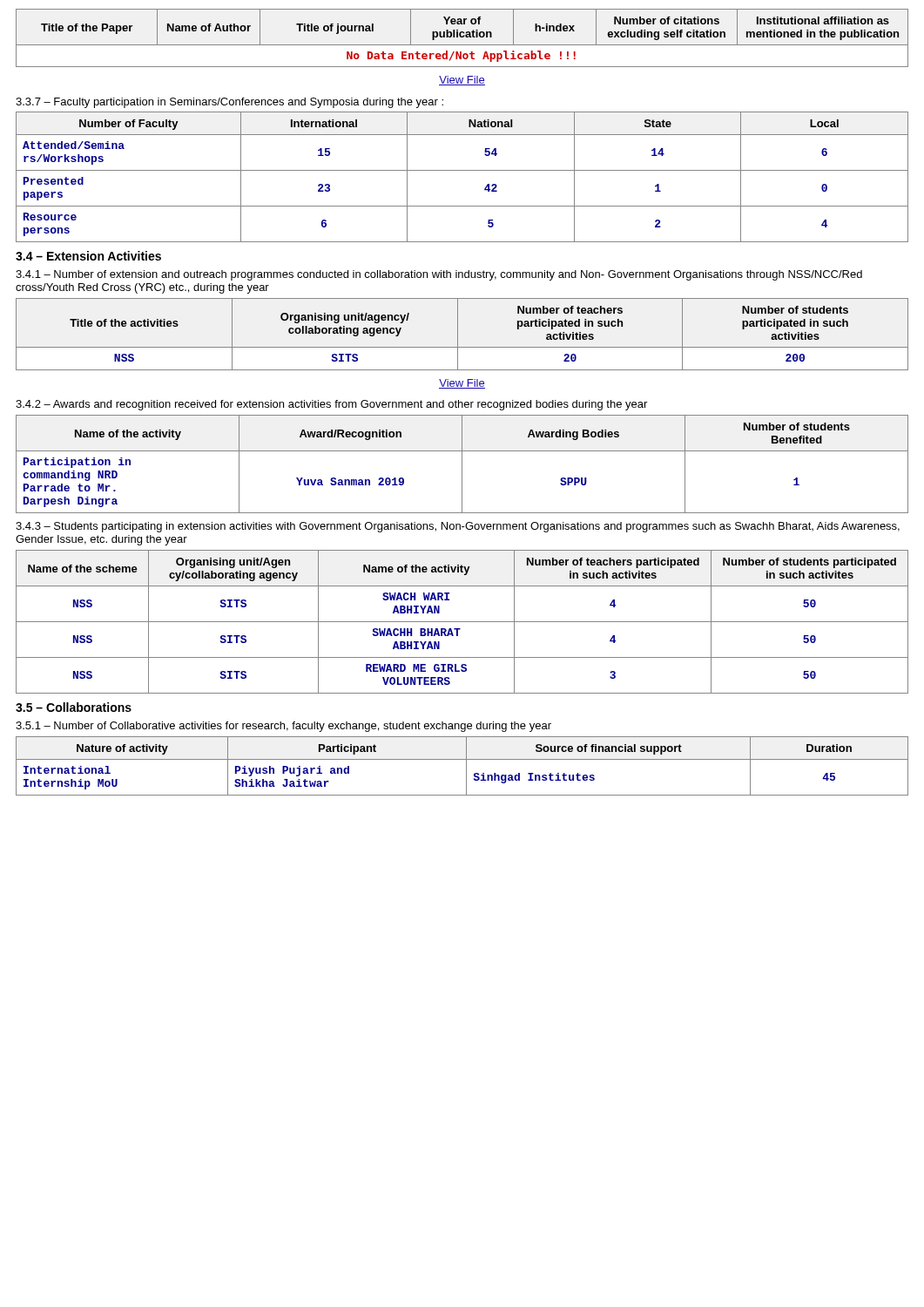Locate the table with the text "Participation in commanding NRD"
Screen dimensions: 1307x924
point(462,464)
